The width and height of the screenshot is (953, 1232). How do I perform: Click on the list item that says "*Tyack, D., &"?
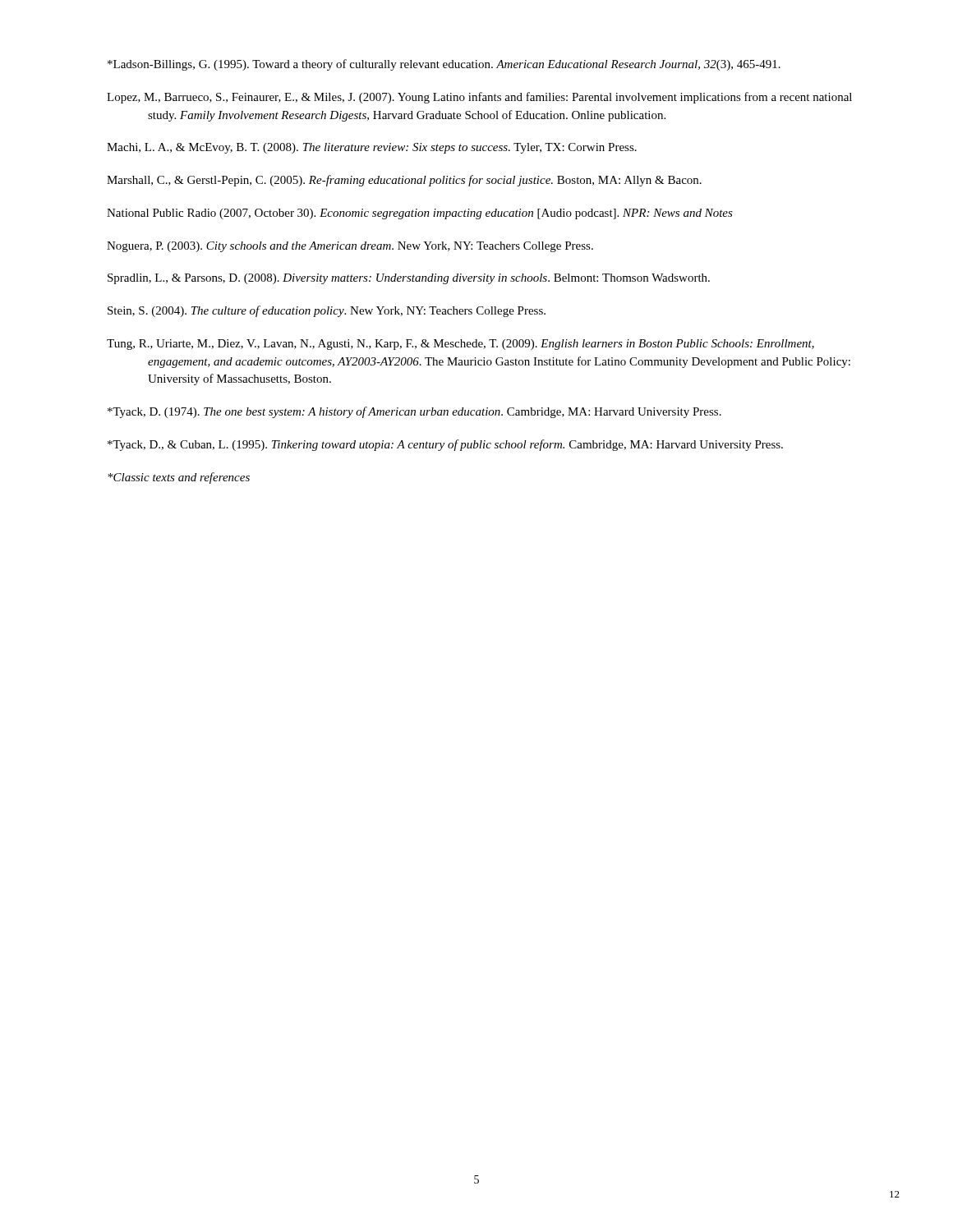(445, 444)
